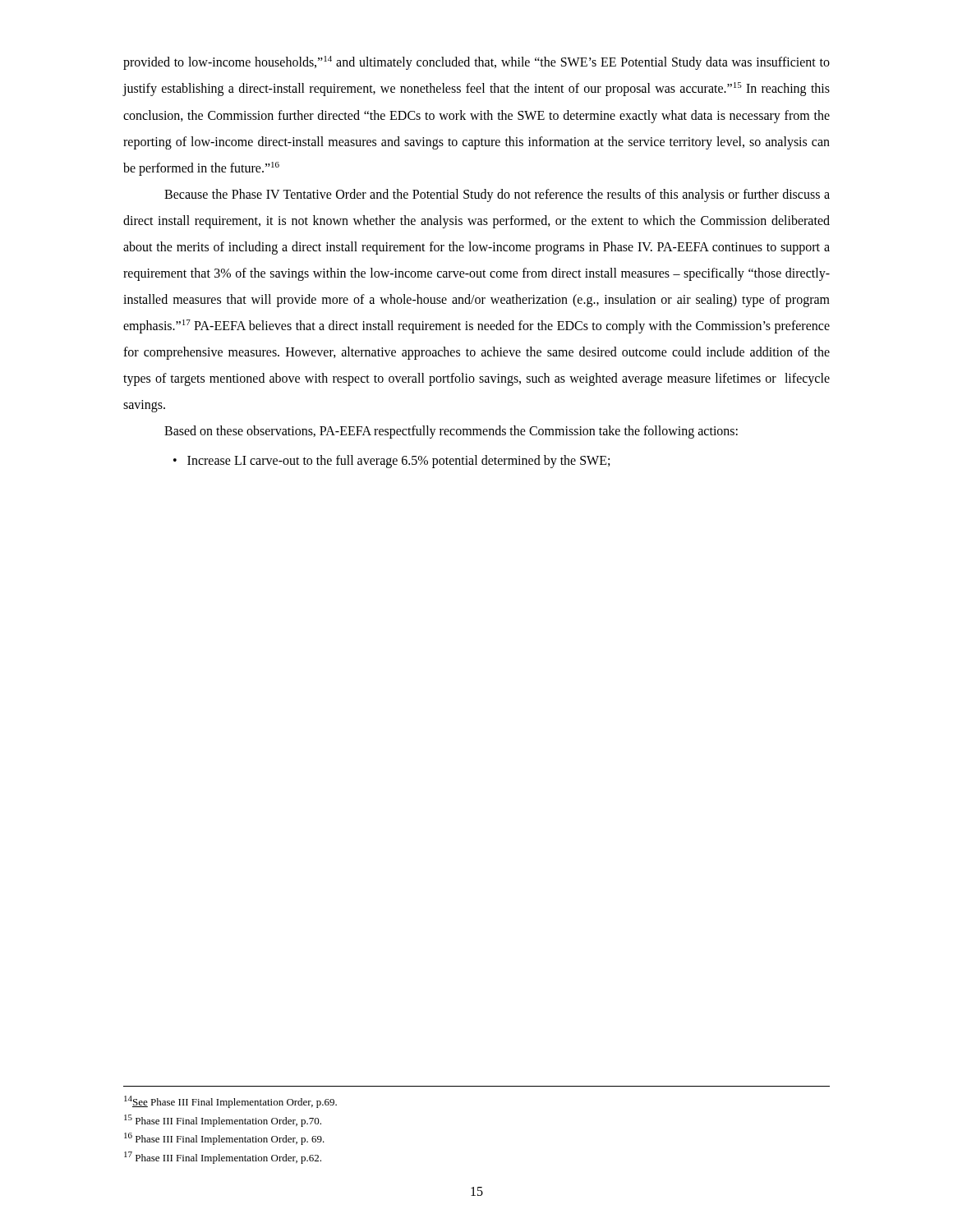Screen dimensions: 1232x953
Task: Click where it says "14See Phase III Final Implementation Order, p.69."
Action: [x=230, y=1102]
